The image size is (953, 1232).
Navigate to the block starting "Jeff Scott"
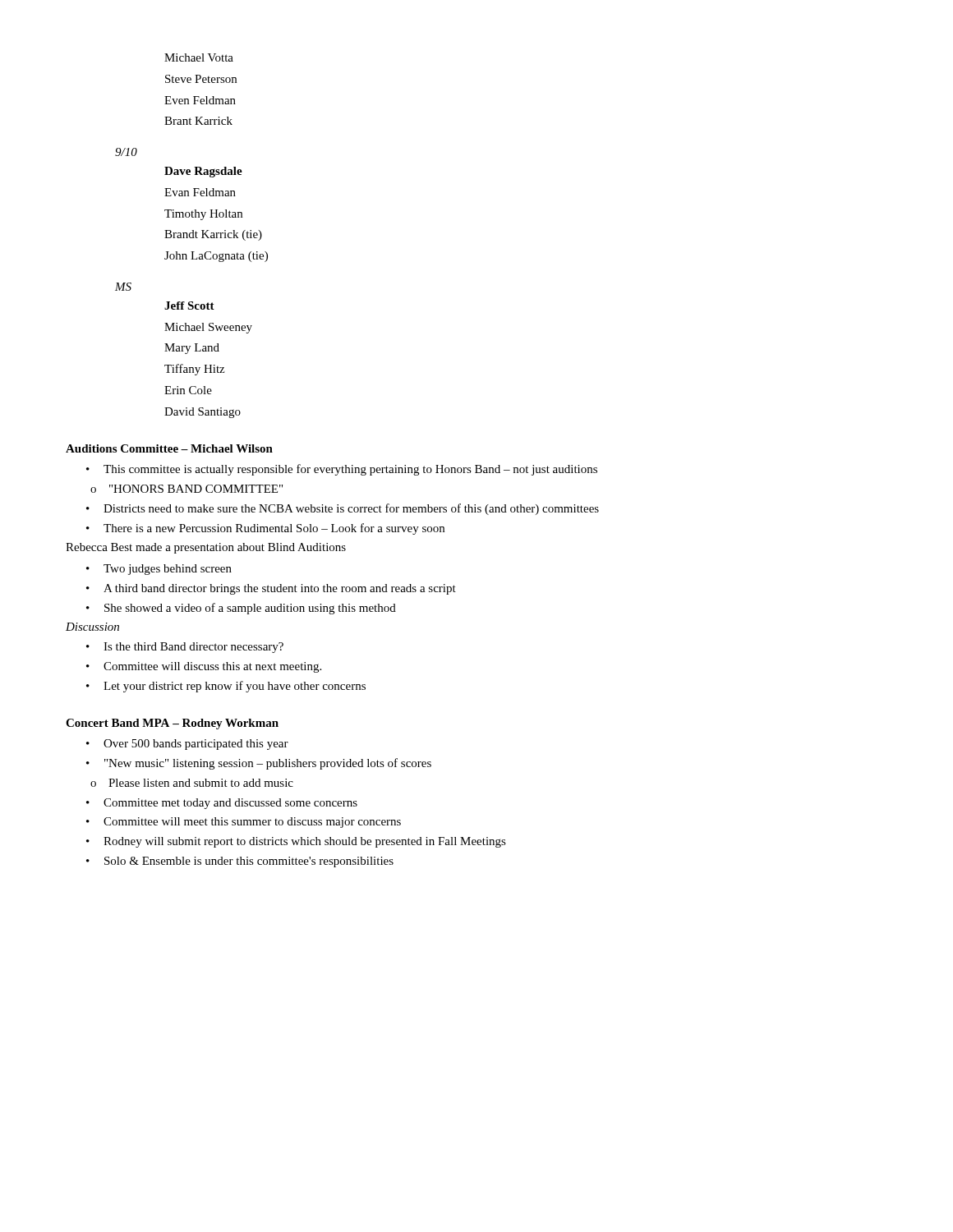tap(189, 305)
